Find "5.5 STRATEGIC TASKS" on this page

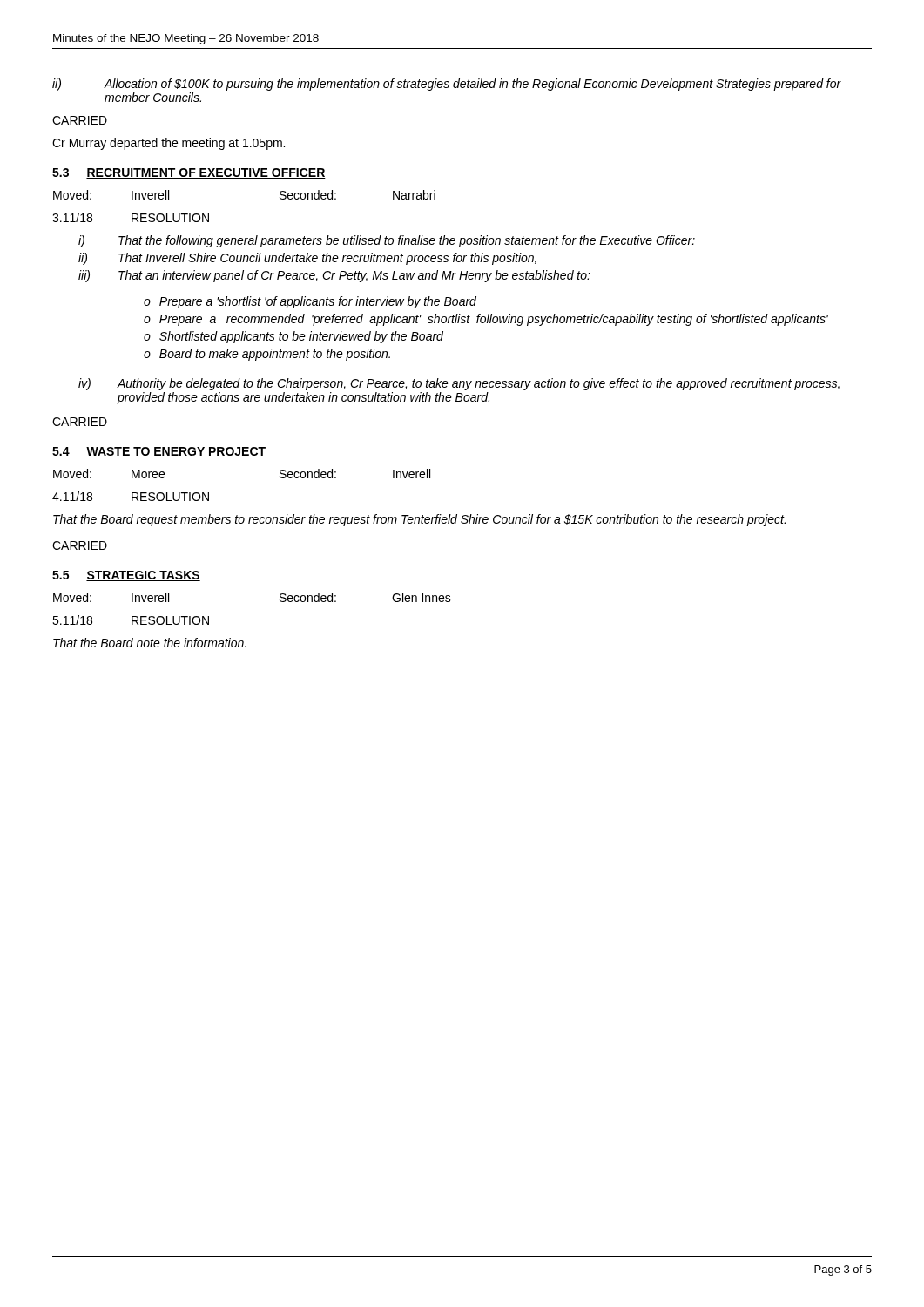click(x=126, y=575)
